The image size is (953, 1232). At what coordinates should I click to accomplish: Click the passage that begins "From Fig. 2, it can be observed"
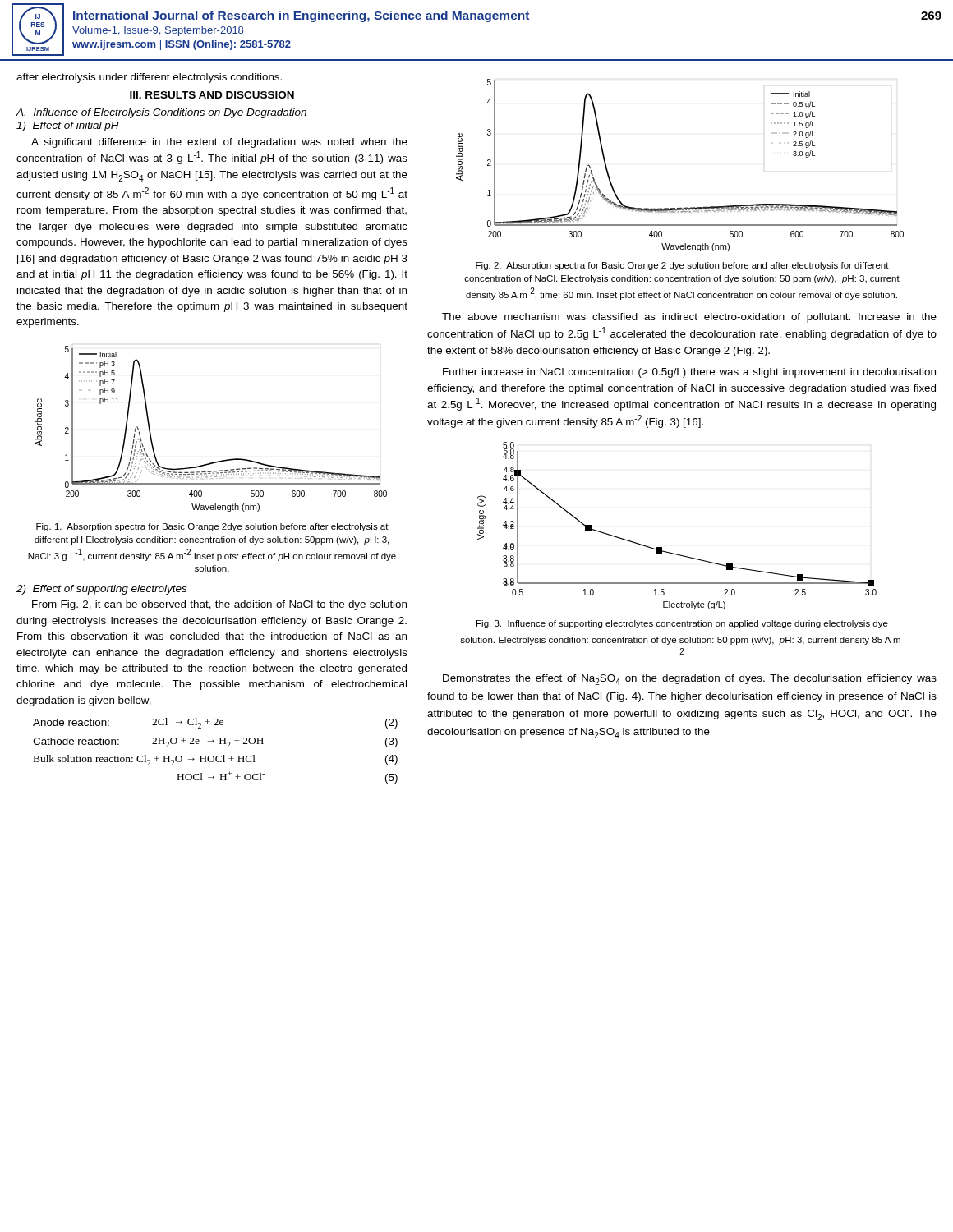212,652
